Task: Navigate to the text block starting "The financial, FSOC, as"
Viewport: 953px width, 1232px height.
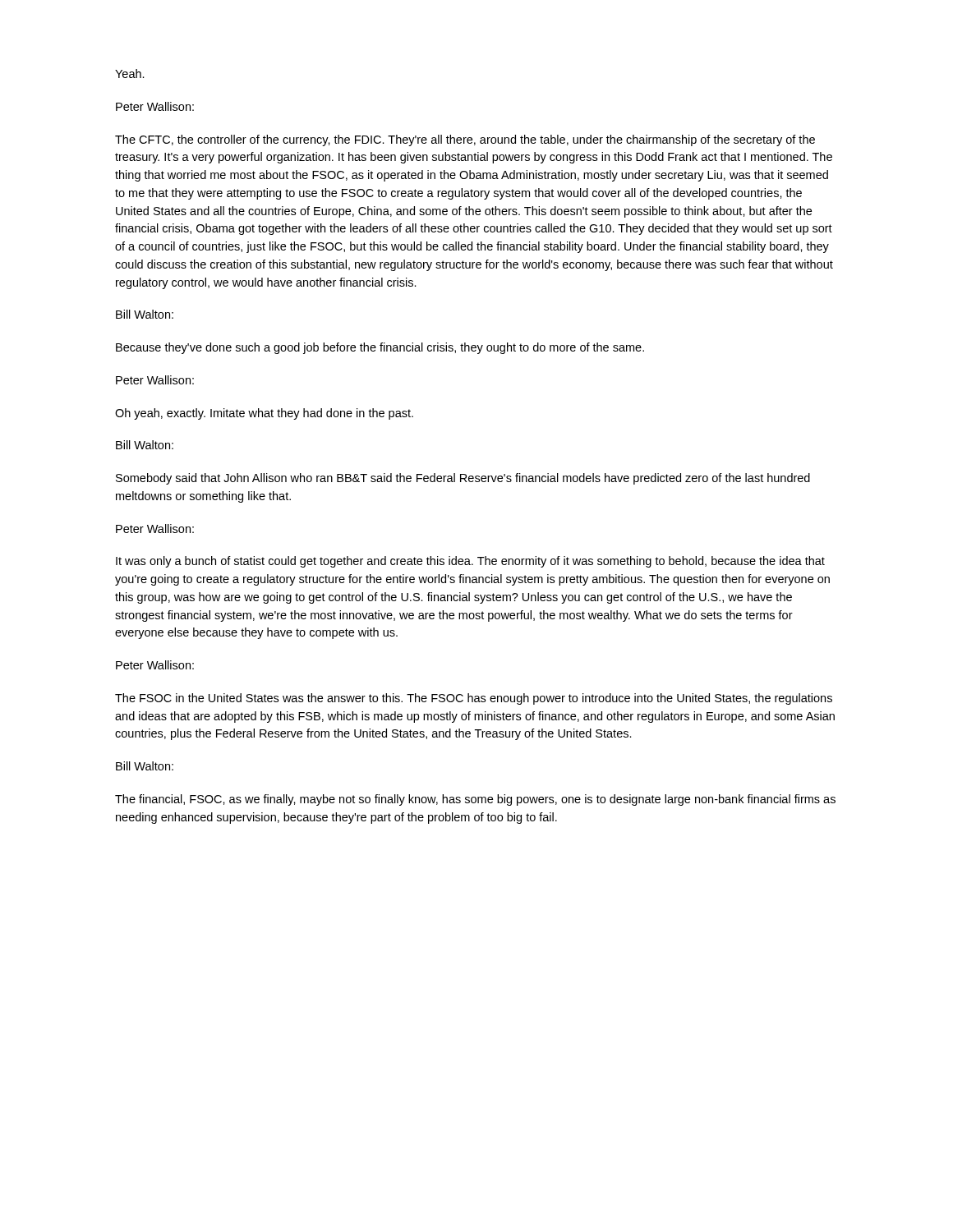Action: 476,809
